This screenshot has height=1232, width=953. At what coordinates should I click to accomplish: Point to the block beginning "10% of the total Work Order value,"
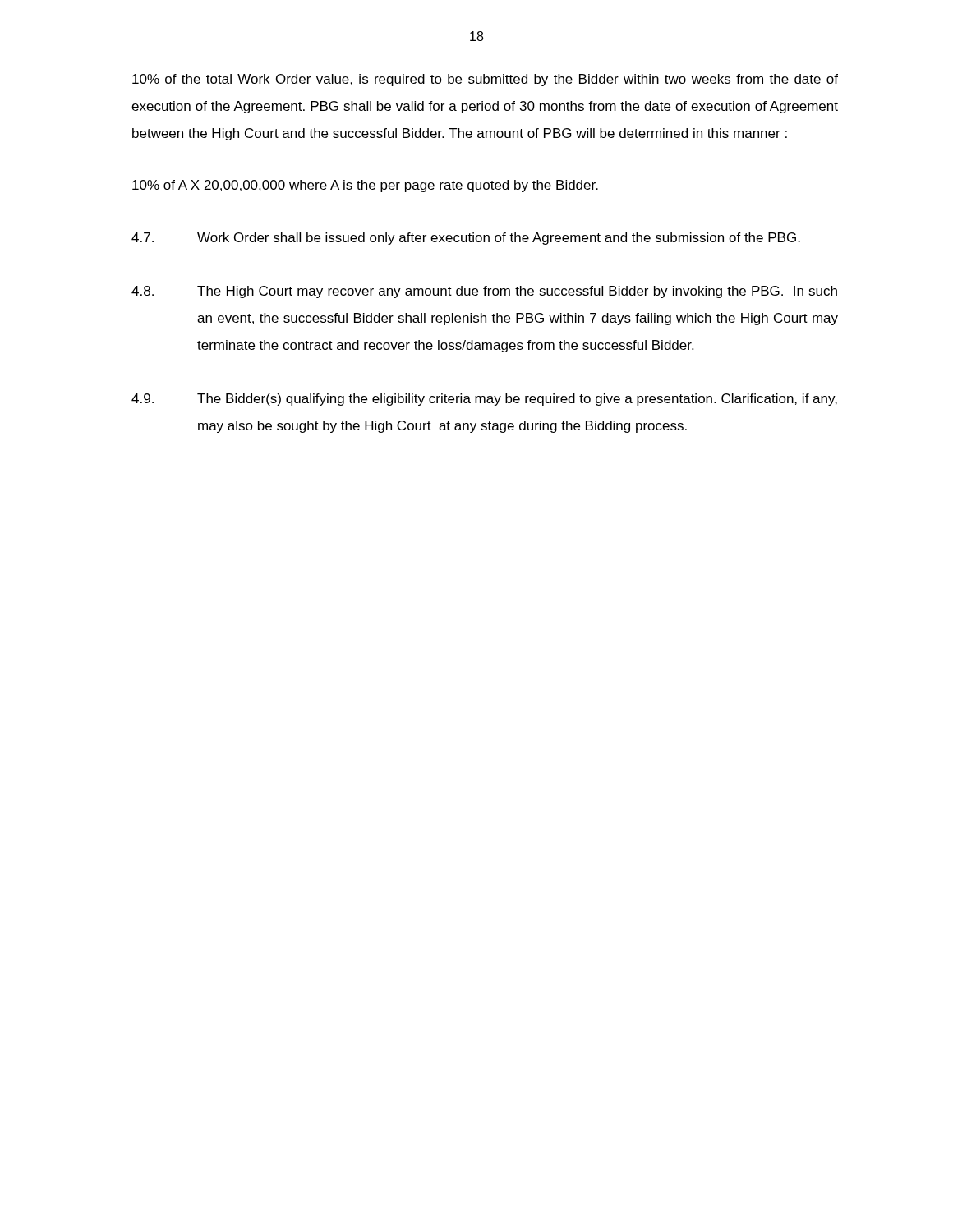pyautogui.click(x=485, y=107)
